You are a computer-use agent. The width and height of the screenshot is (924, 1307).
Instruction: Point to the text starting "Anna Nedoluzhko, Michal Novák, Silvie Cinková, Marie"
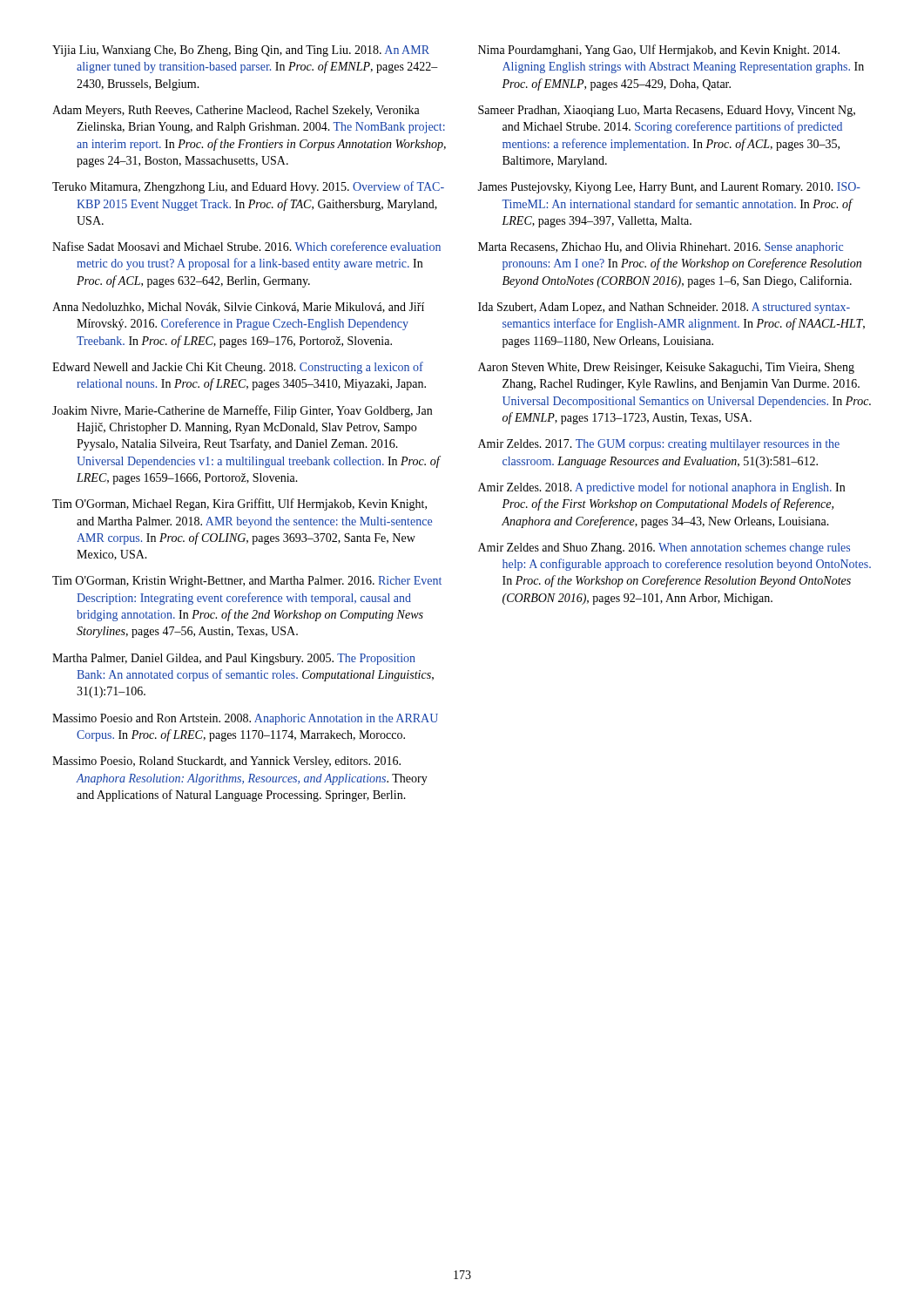pos(238,324)
